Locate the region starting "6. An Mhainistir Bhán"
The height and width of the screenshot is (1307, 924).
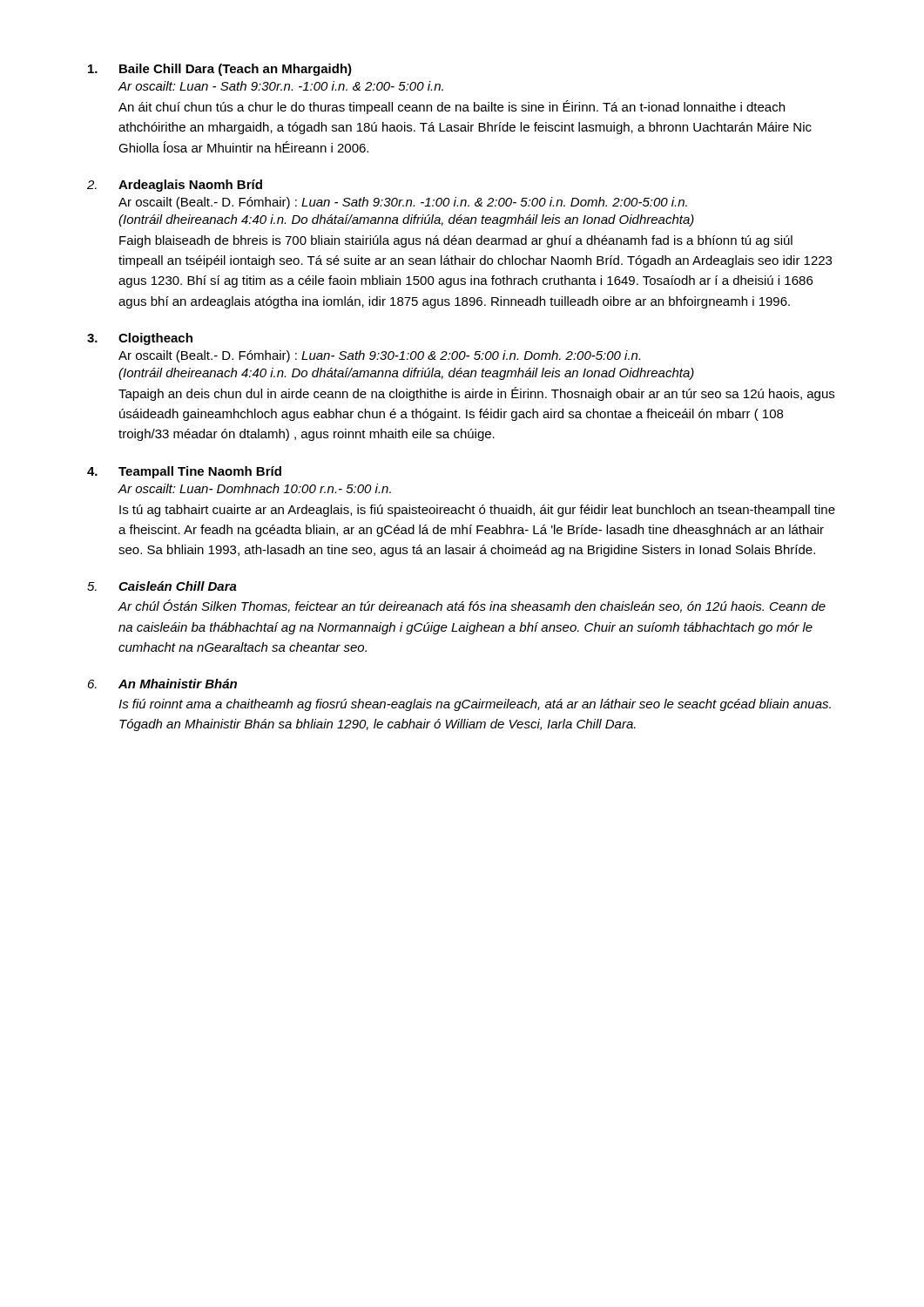pyautogui.click(x=462, y=705)
